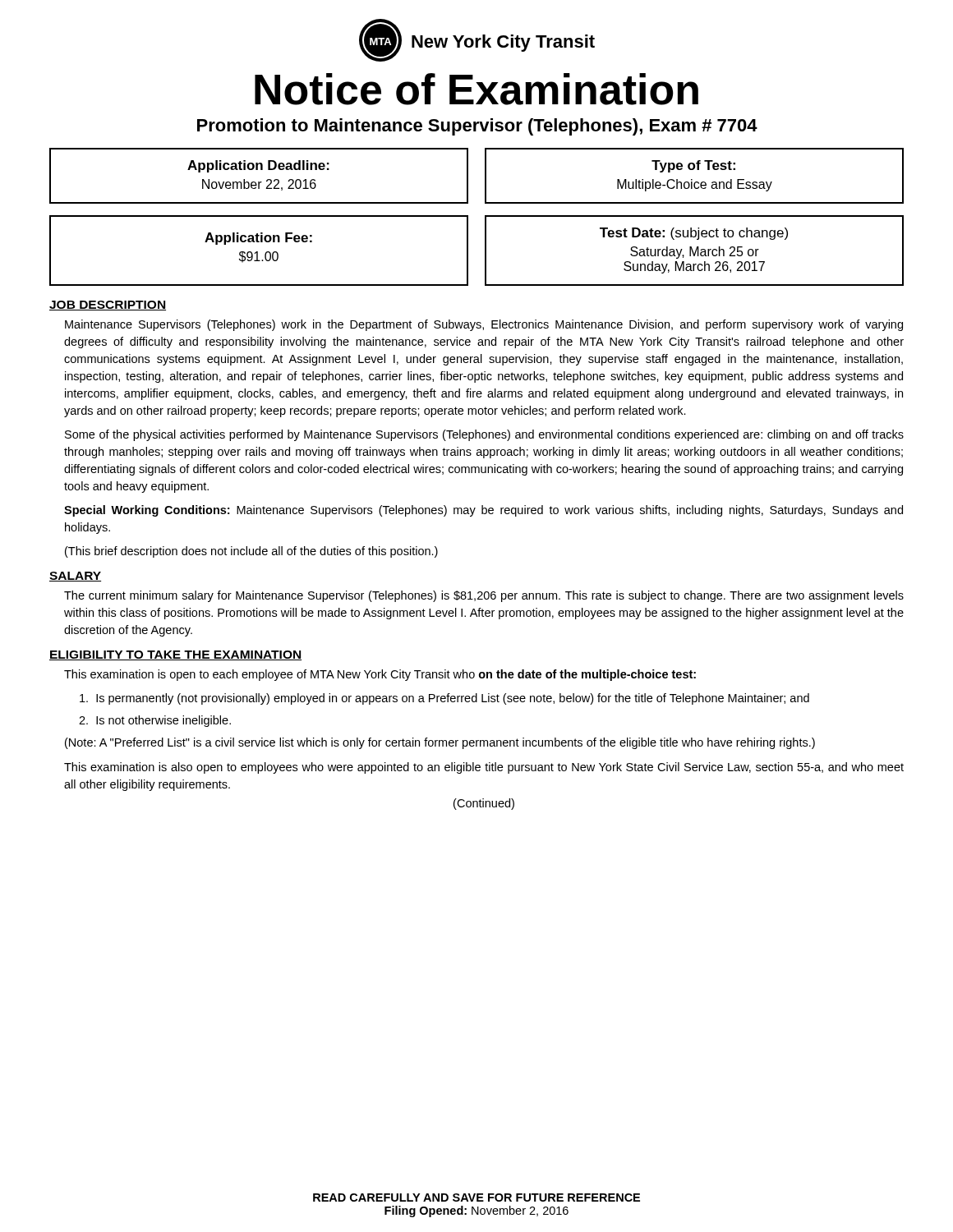Find the section header that says "ELIGIBILITY TO TAKE THE EXAMINATION"
This screenshot has height=1232, width=953.
click(x=175, y=655)
